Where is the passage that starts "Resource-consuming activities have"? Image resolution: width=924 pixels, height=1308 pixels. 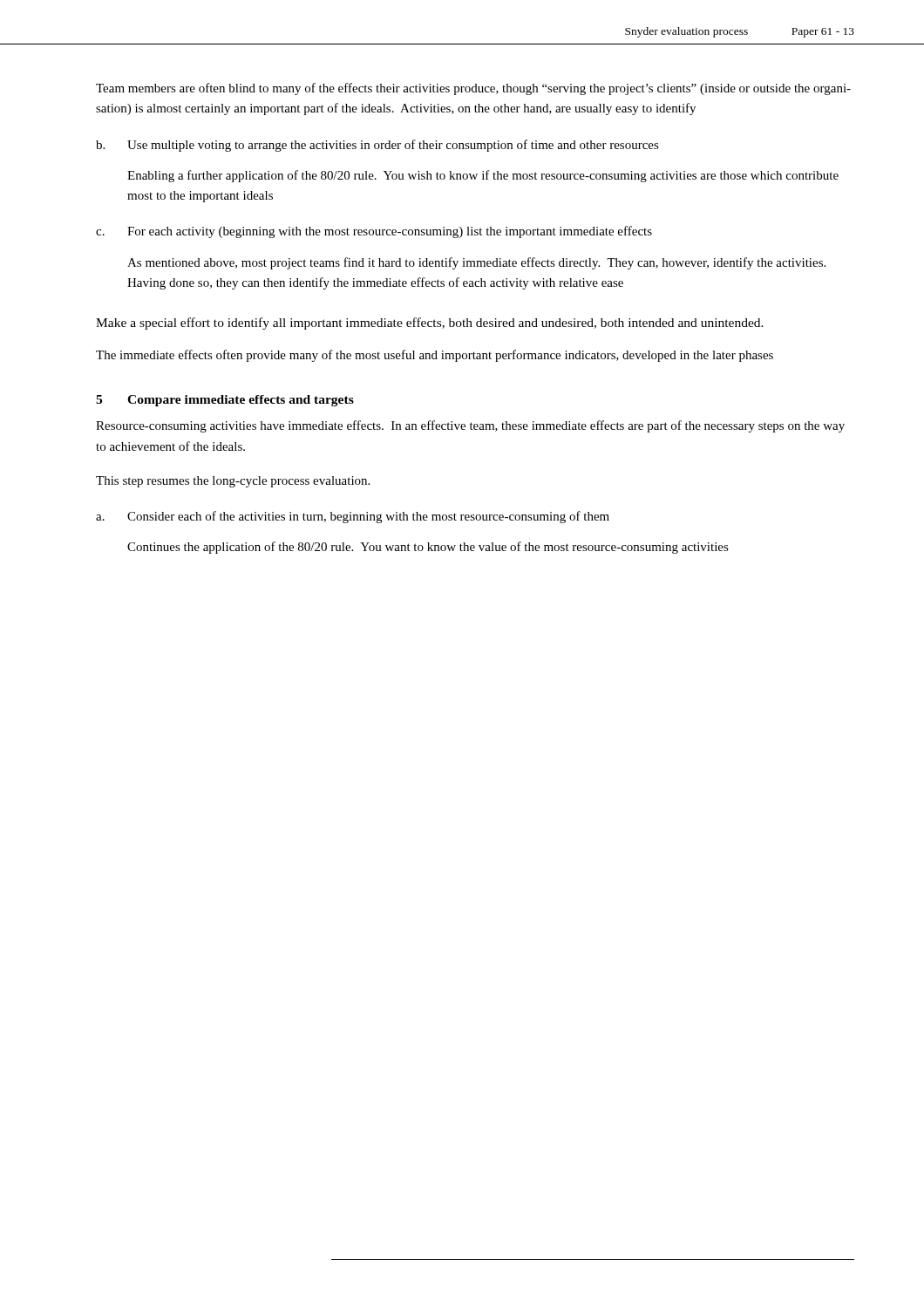point(470,436)
